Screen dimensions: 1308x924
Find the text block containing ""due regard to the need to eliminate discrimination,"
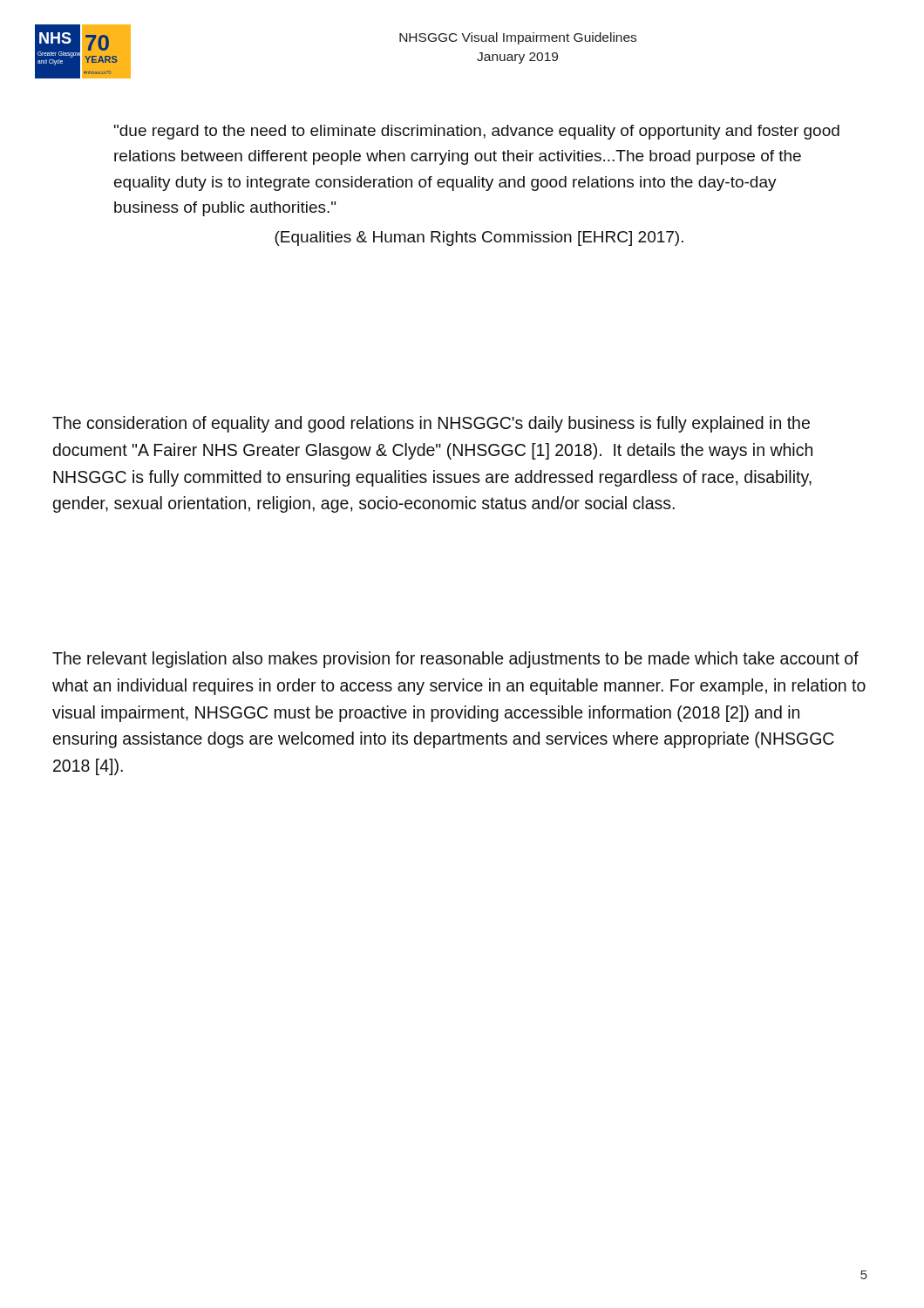[x=479, y=185]
